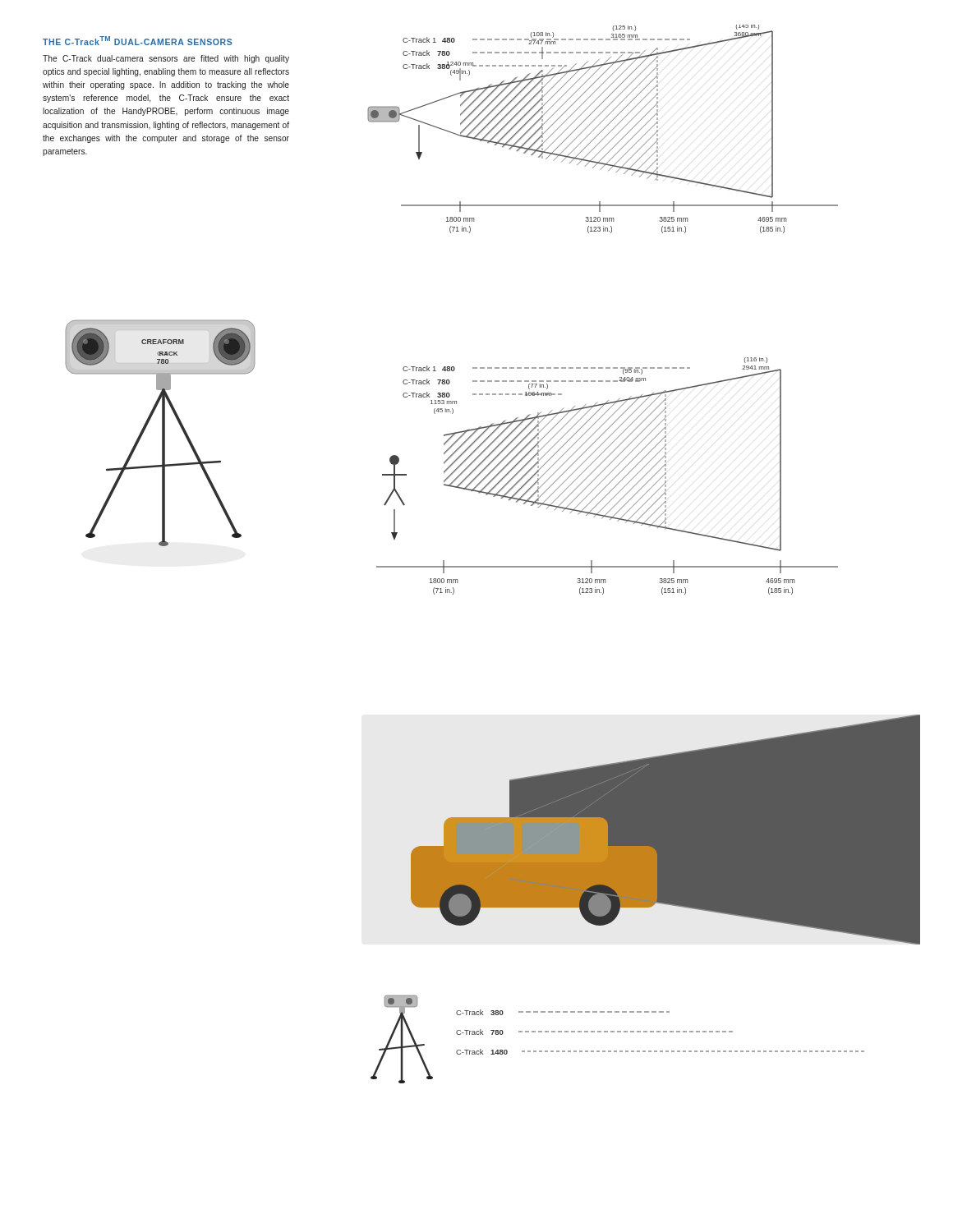
Task: Navigate to the text block starting "THE C-TrackTM DUAL-CAMERA"
Action: point(138,40)
